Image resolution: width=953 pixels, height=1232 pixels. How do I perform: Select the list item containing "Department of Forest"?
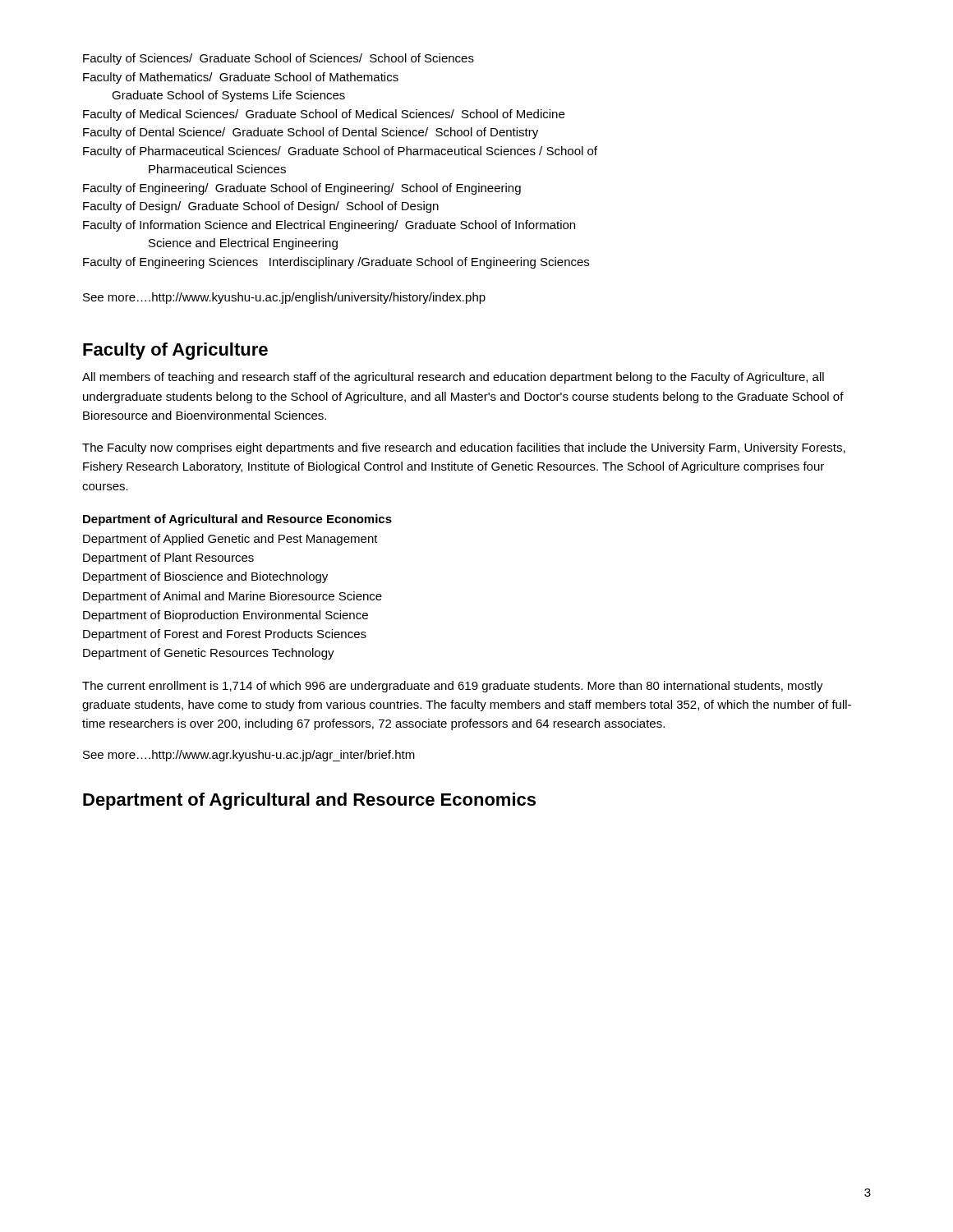(x=224, y=634)
